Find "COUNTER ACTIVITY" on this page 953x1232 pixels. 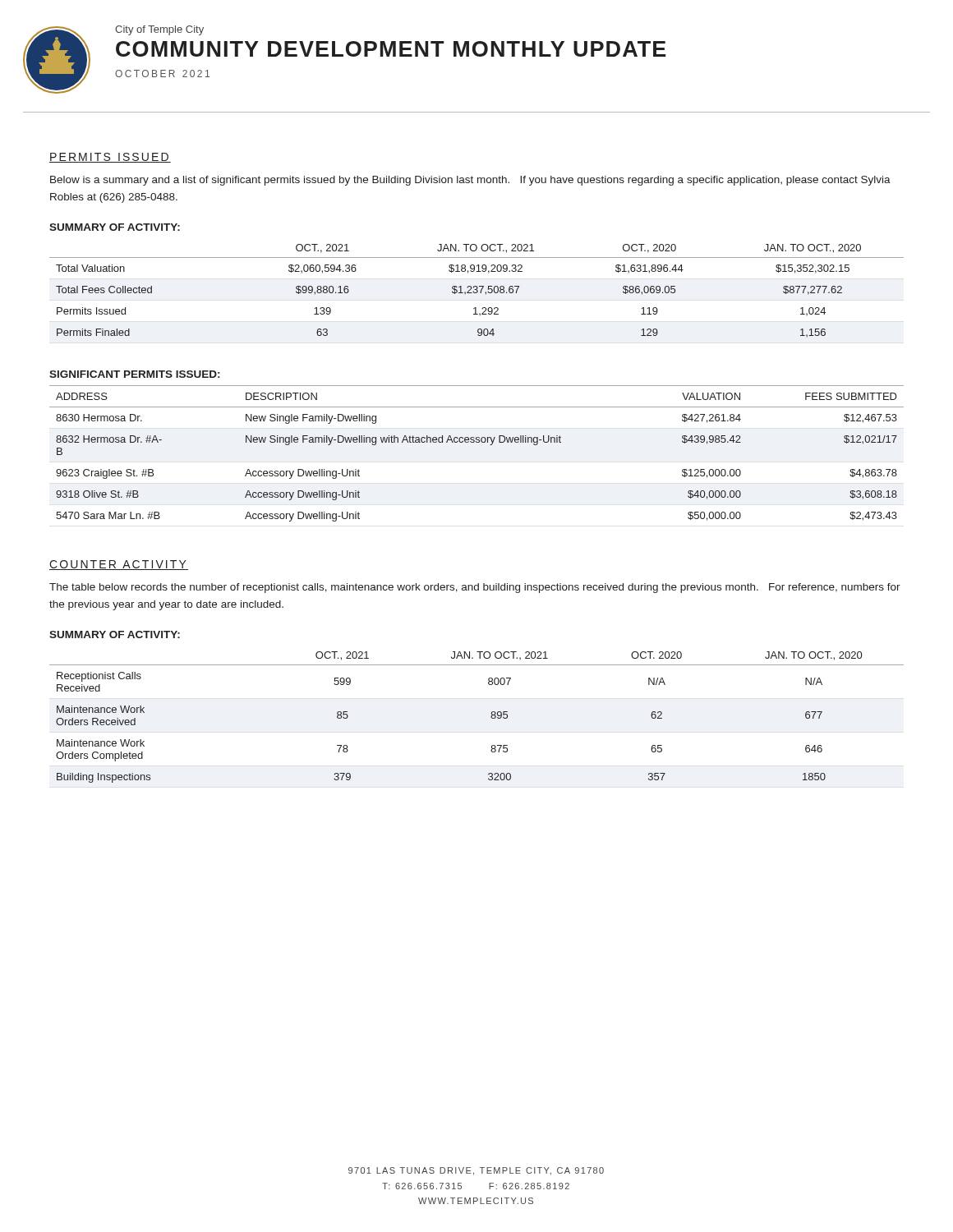[119, 564]
